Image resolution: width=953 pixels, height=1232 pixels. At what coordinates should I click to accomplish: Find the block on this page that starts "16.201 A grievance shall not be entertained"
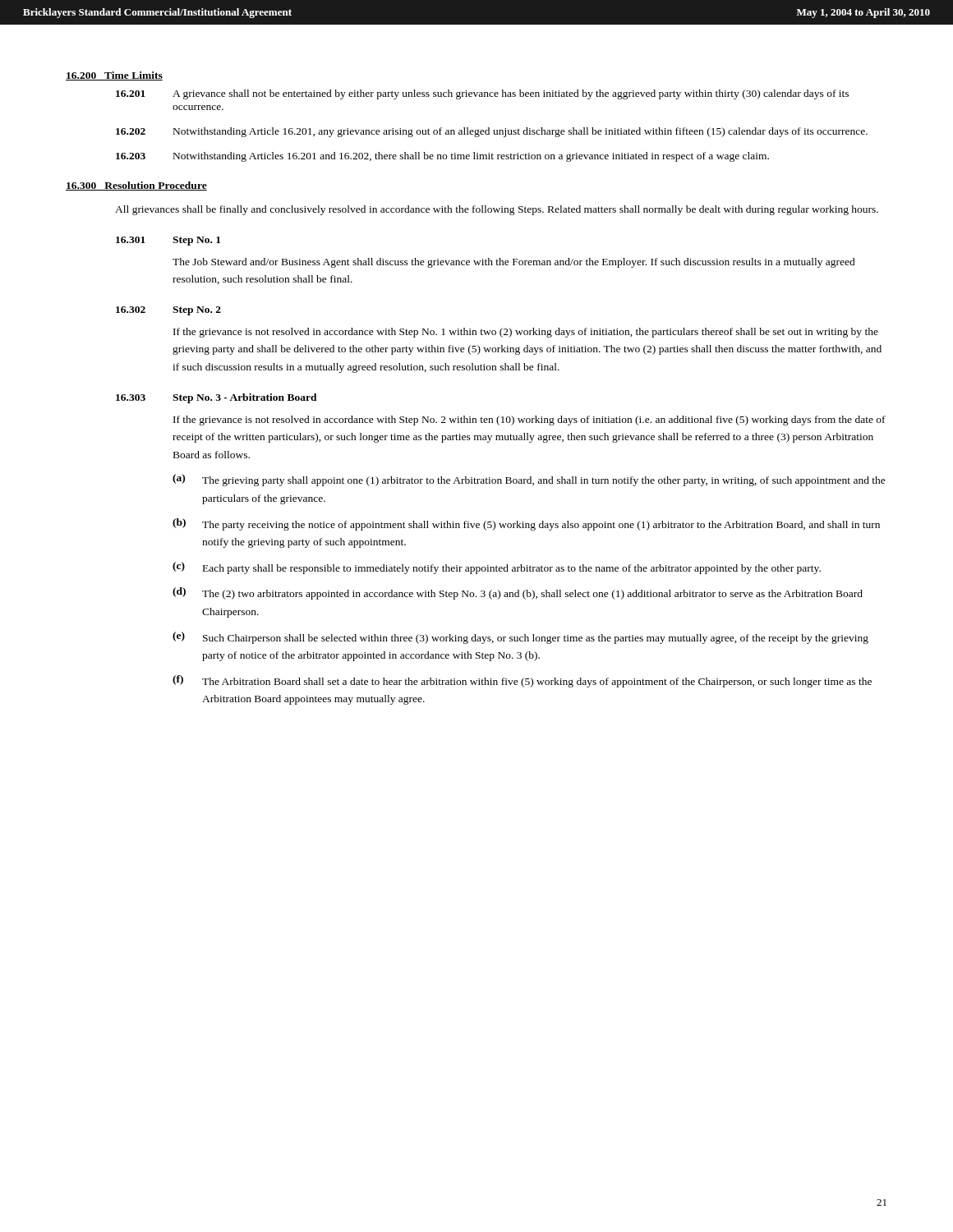501,100
